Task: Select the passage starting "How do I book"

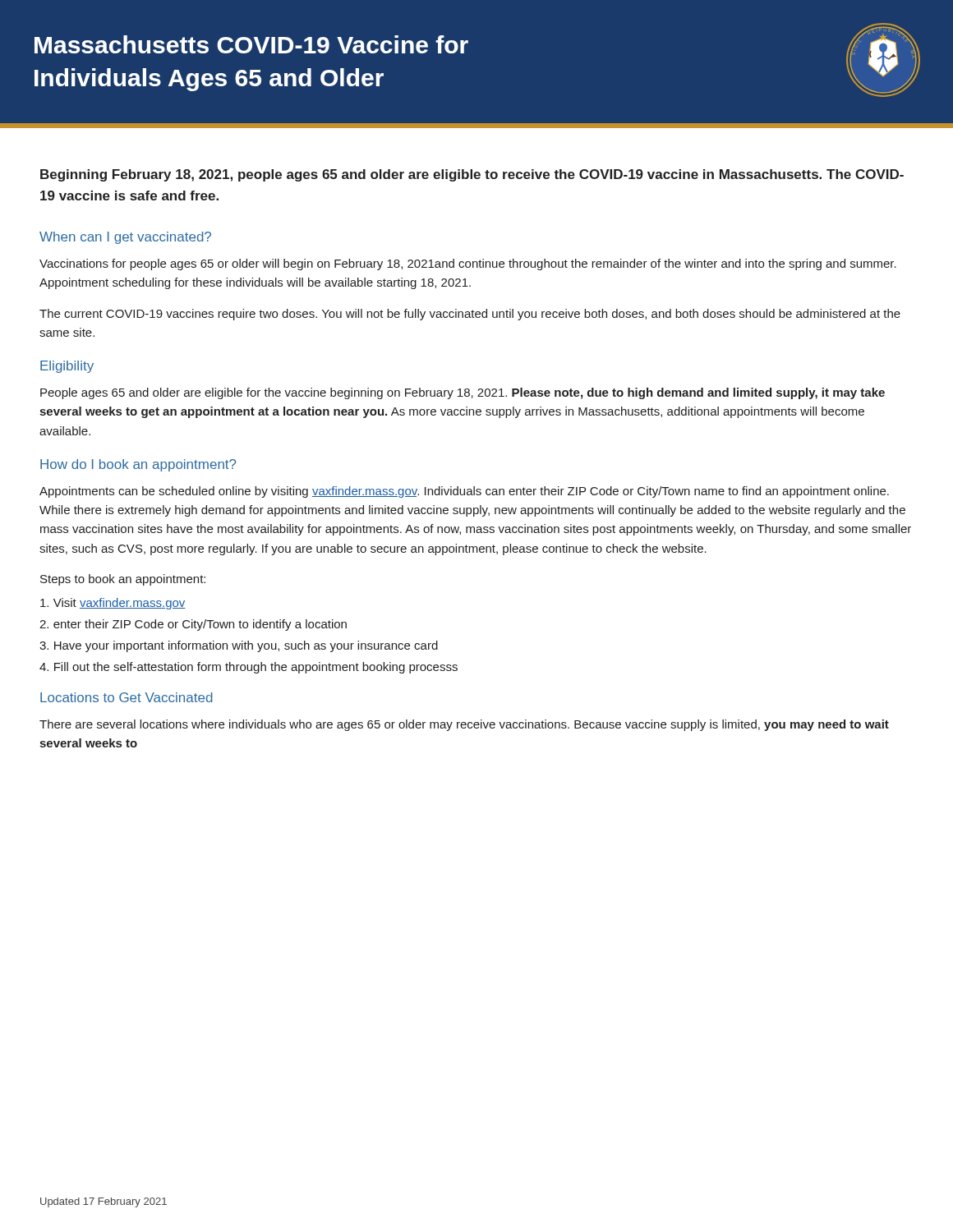Action: click(x=138, y=464)
